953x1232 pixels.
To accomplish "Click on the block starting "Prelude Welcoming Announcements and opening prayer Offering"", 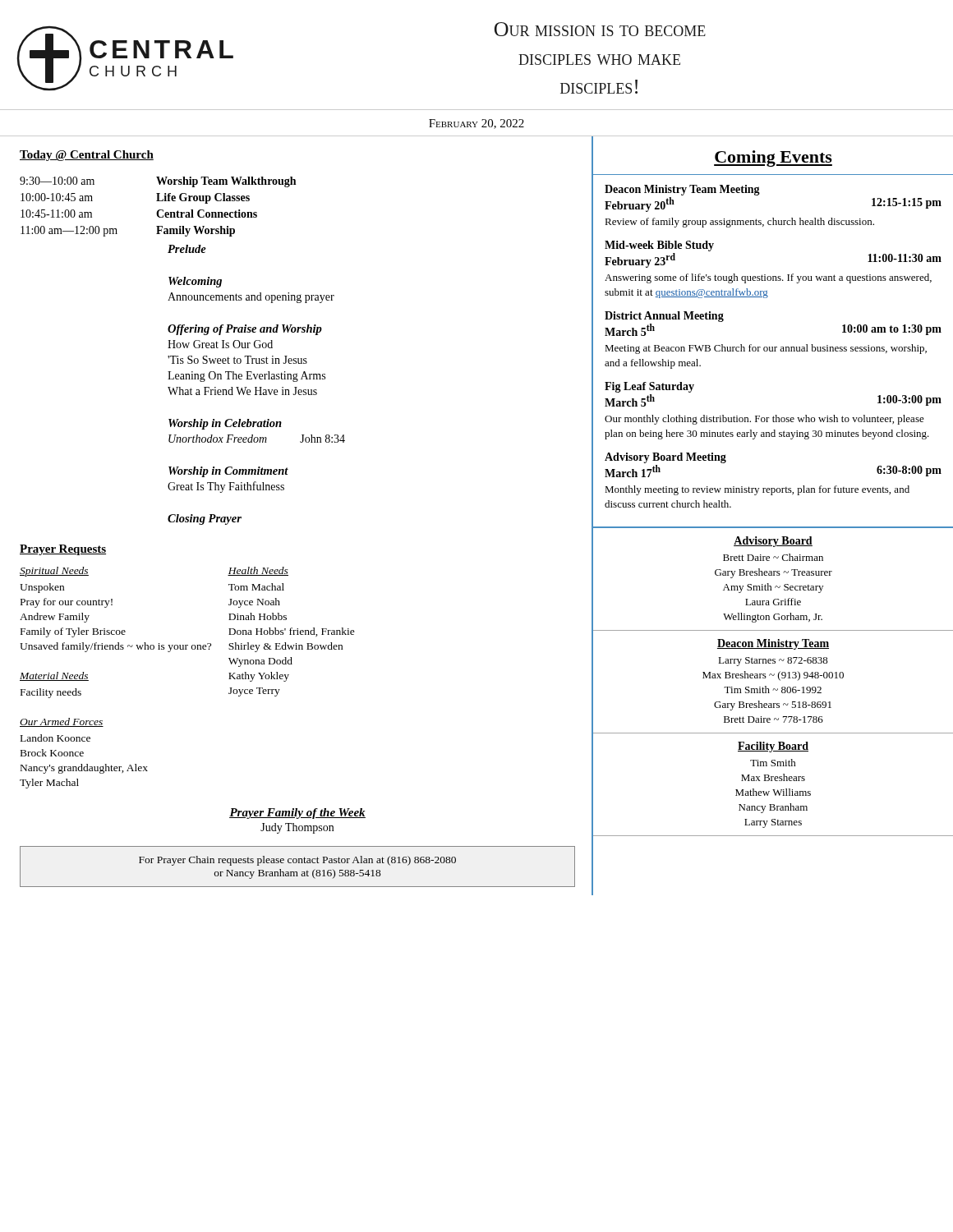I will (x=187, y=249).
